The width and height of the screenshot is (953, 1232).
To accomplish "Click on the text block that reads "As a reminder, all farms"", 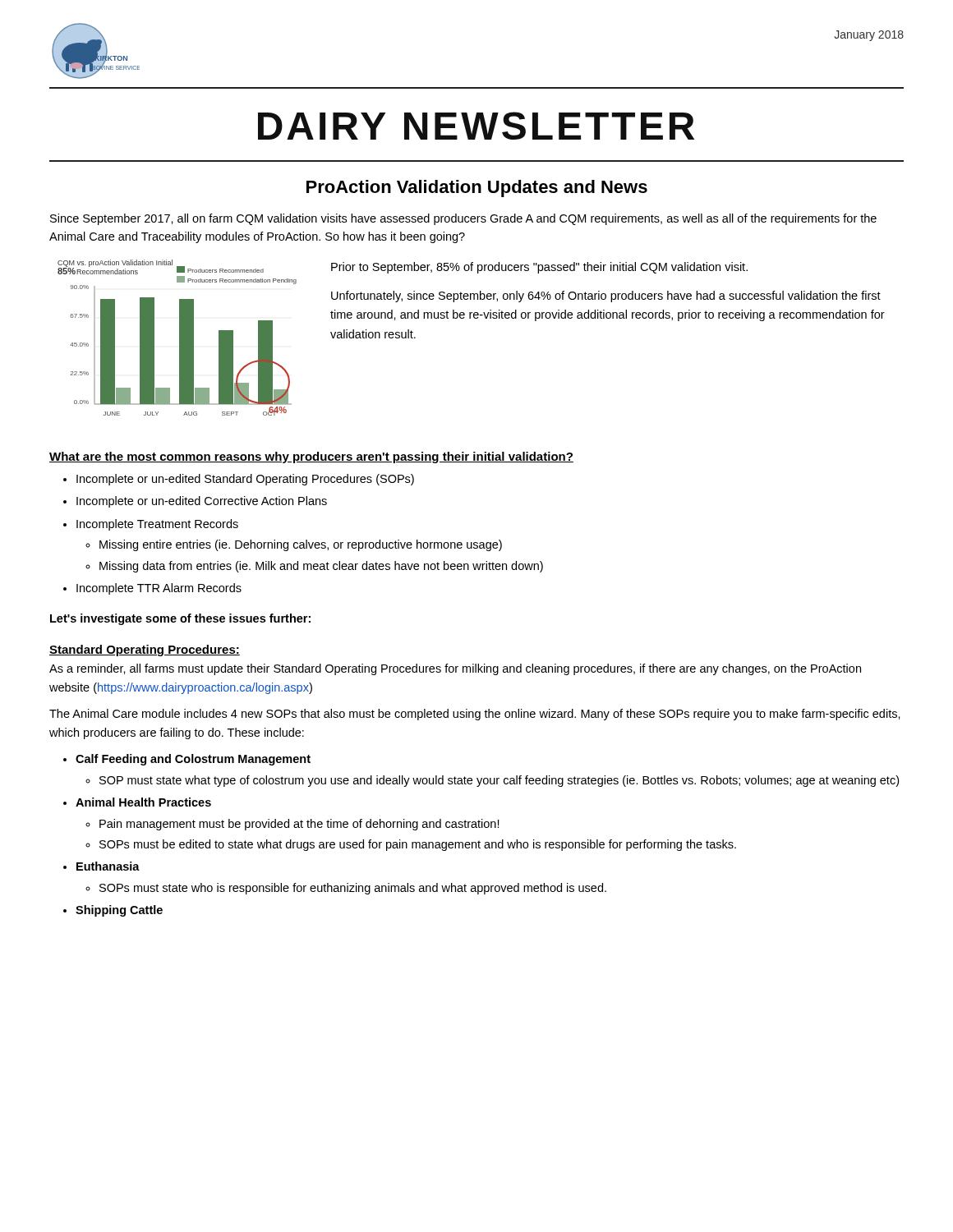I will pos(456,678).
